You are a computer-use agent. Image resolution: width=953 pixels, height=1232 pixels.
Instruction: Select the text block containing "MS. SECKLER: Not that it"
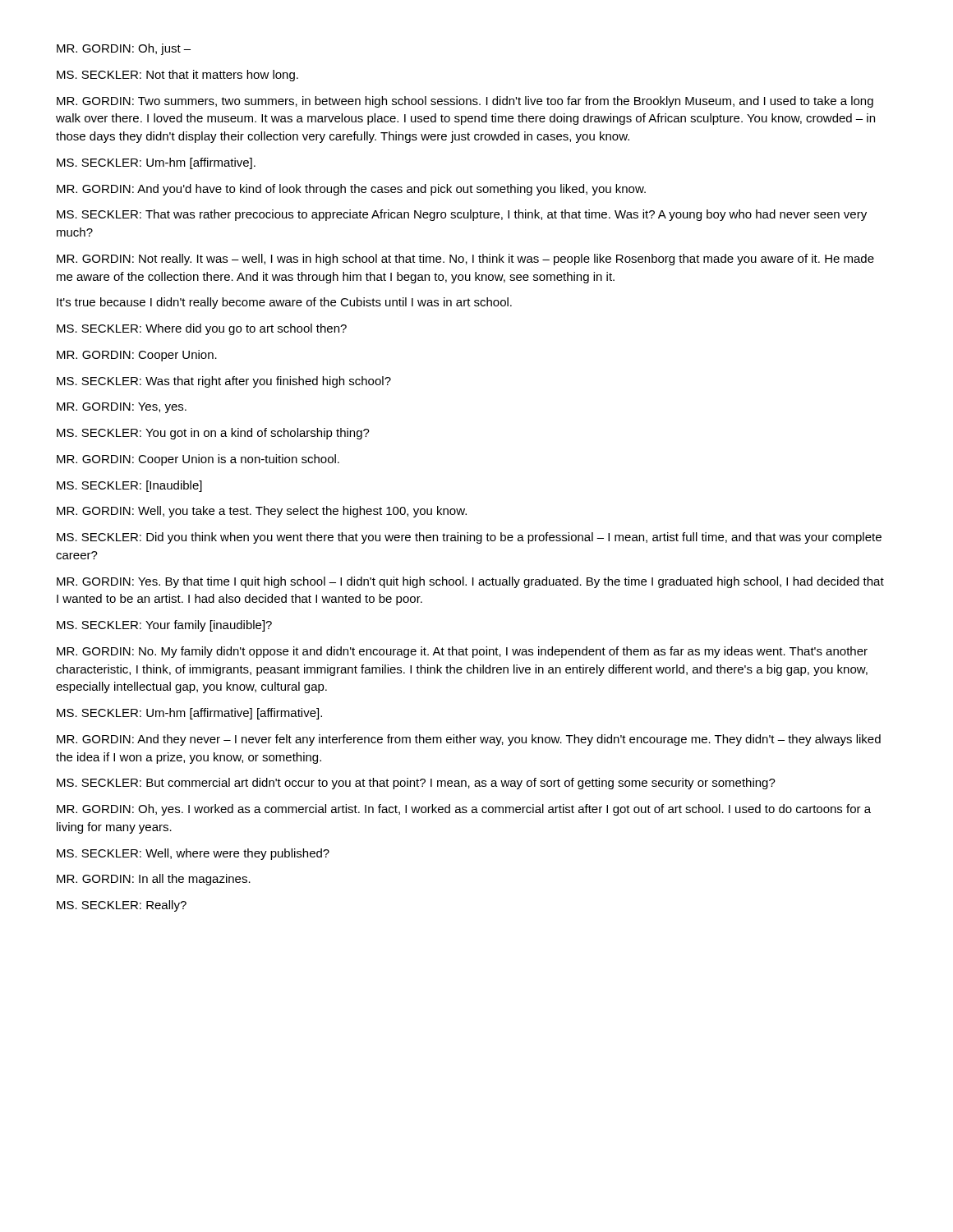177,74
